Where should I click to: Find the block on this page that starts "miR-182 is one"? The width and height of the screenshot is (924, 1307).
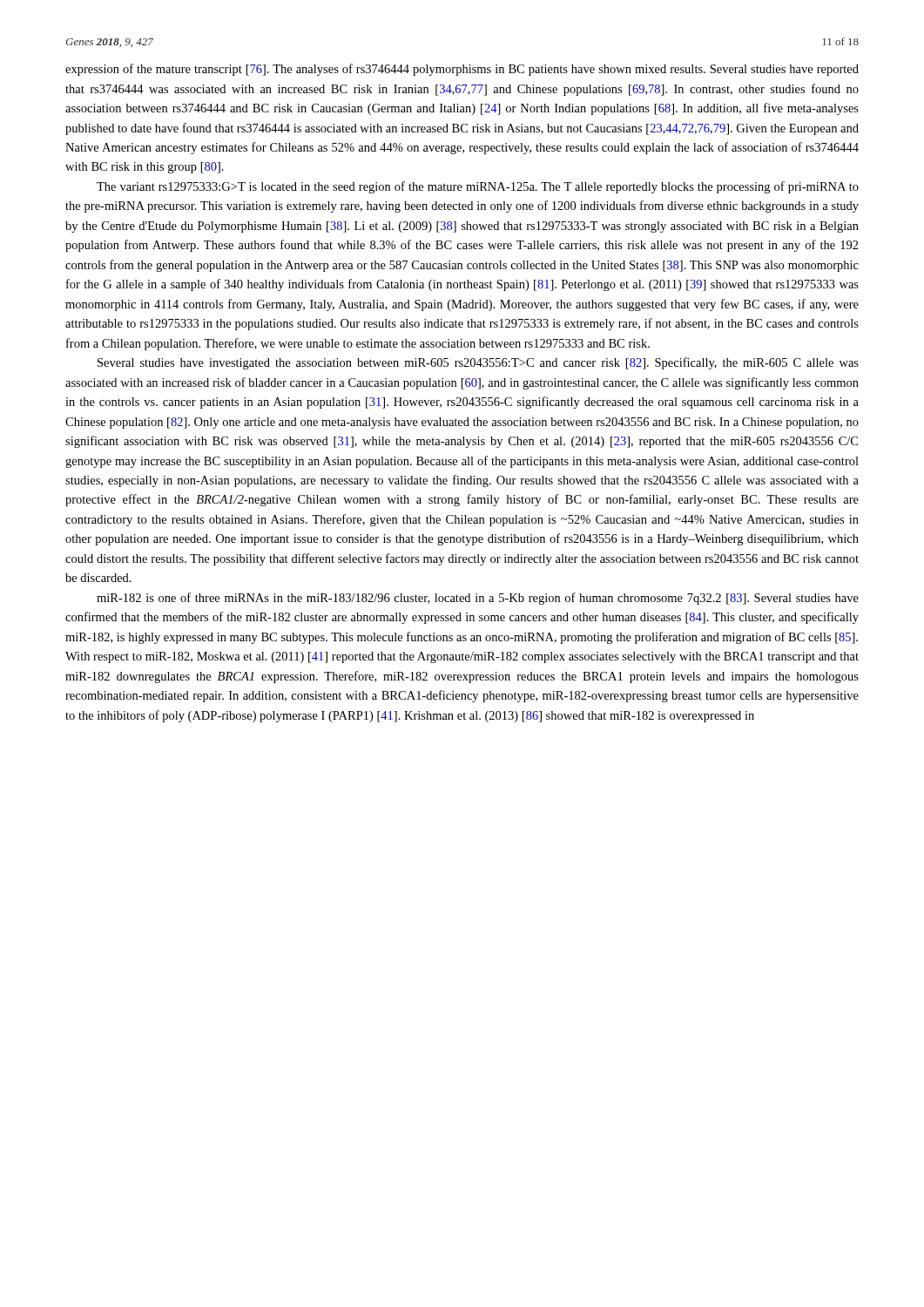[462, 657]
